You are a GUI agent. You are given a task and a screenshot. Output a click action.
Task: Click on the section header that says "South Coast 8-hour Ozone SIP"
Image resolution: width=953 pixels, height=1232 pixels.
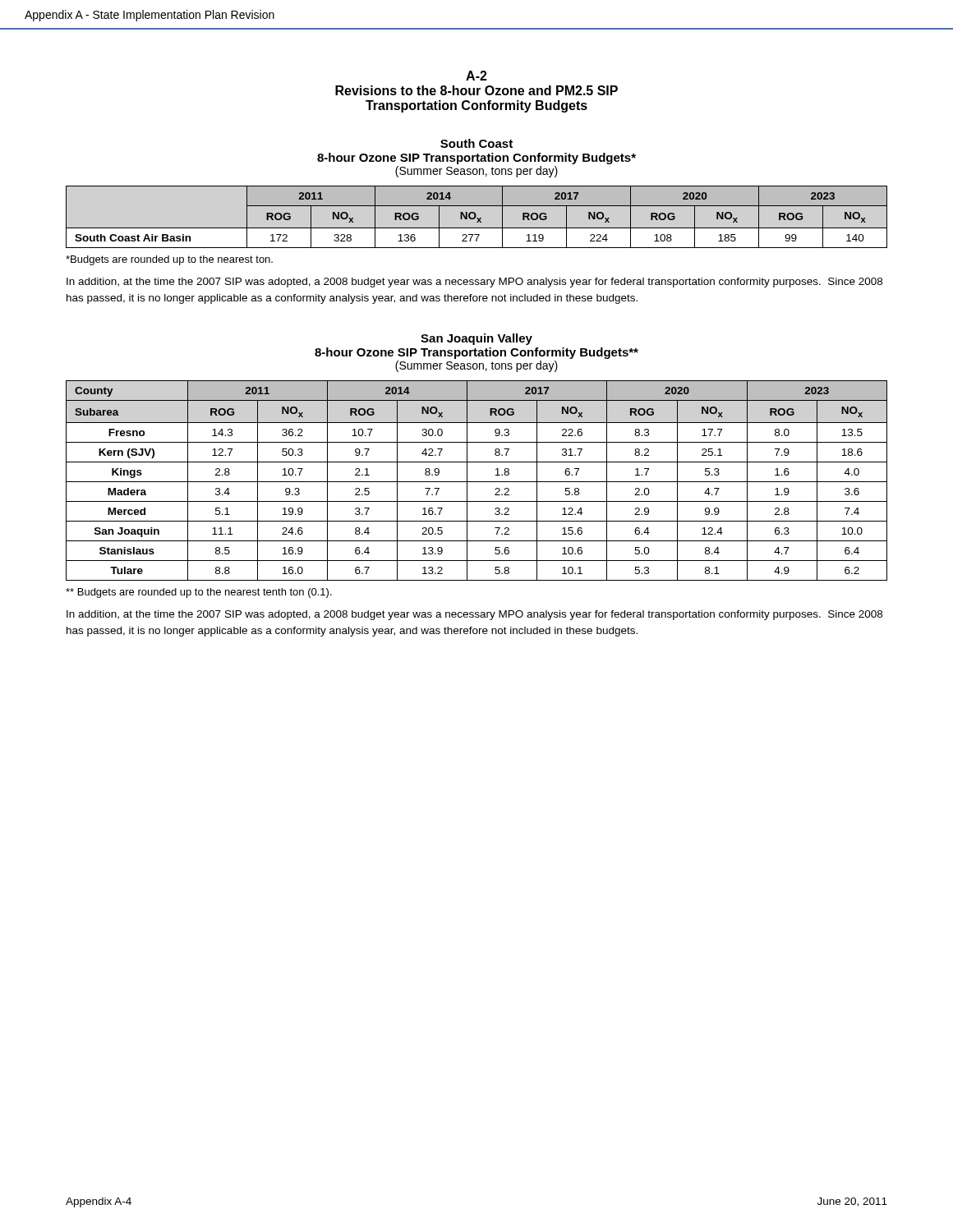(476, 157)
